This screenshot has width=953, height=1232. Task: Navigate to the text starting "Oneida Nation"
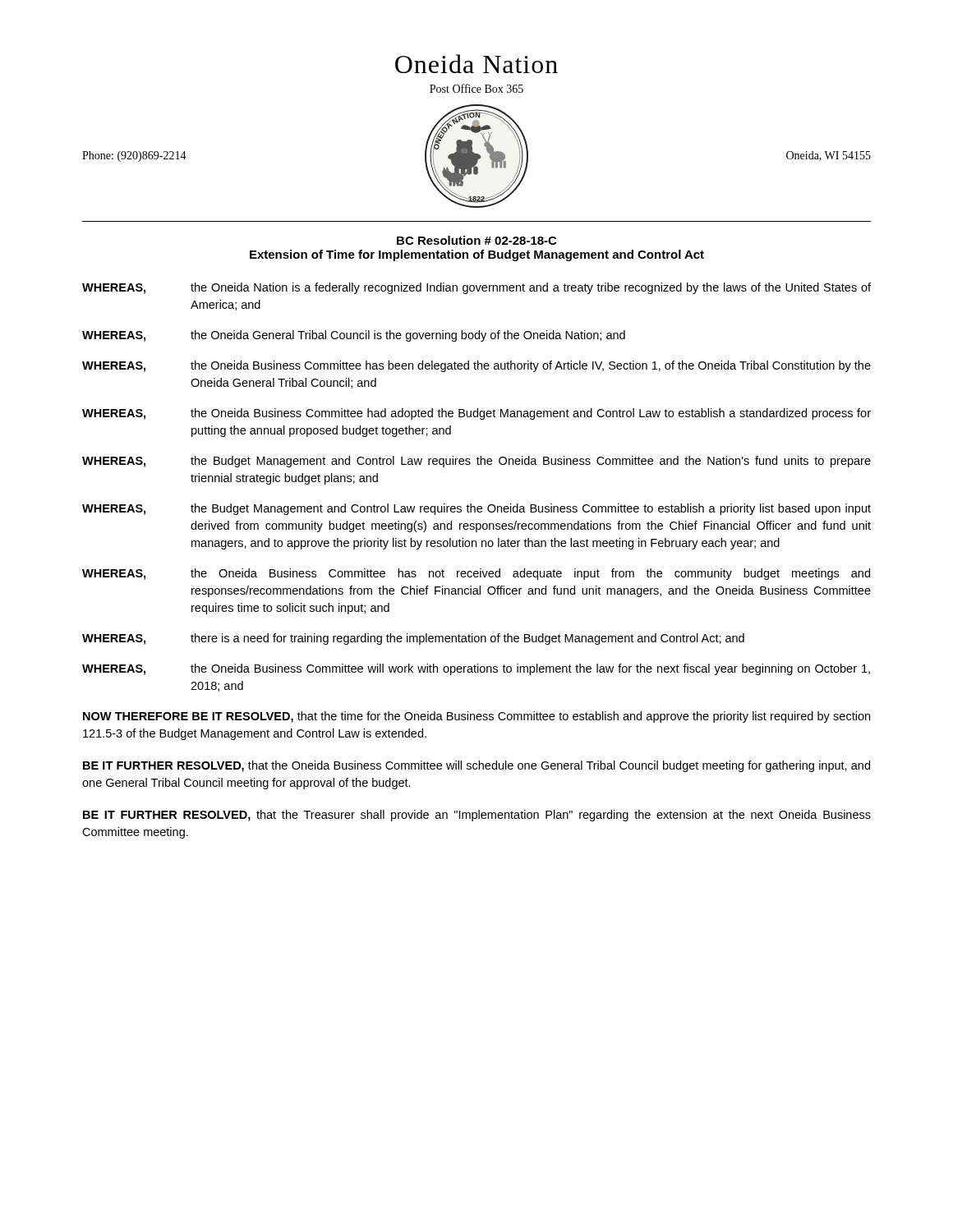(476, 64)
